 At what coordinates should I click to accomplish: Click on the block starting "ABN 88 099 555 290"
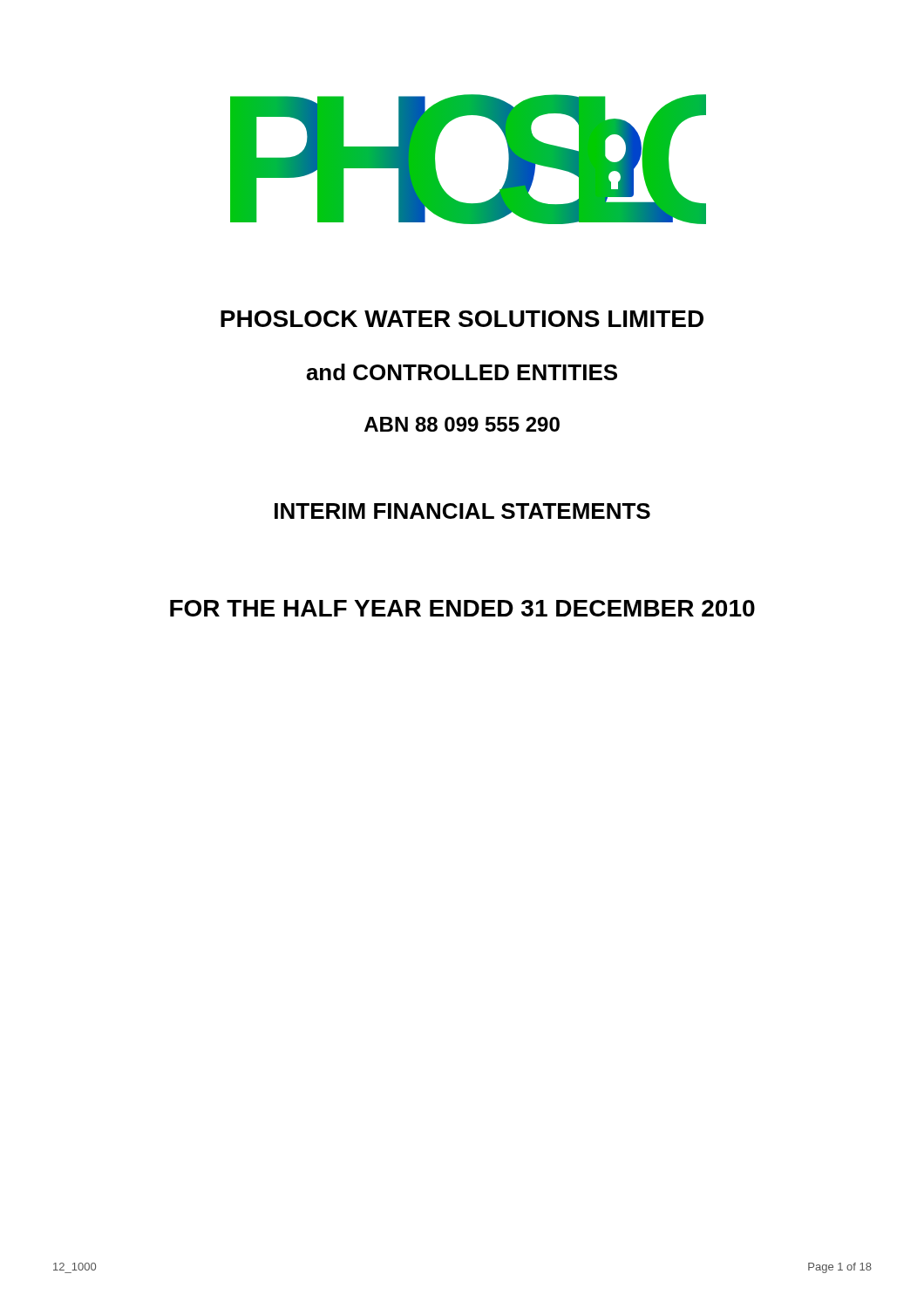coord(462,424)
